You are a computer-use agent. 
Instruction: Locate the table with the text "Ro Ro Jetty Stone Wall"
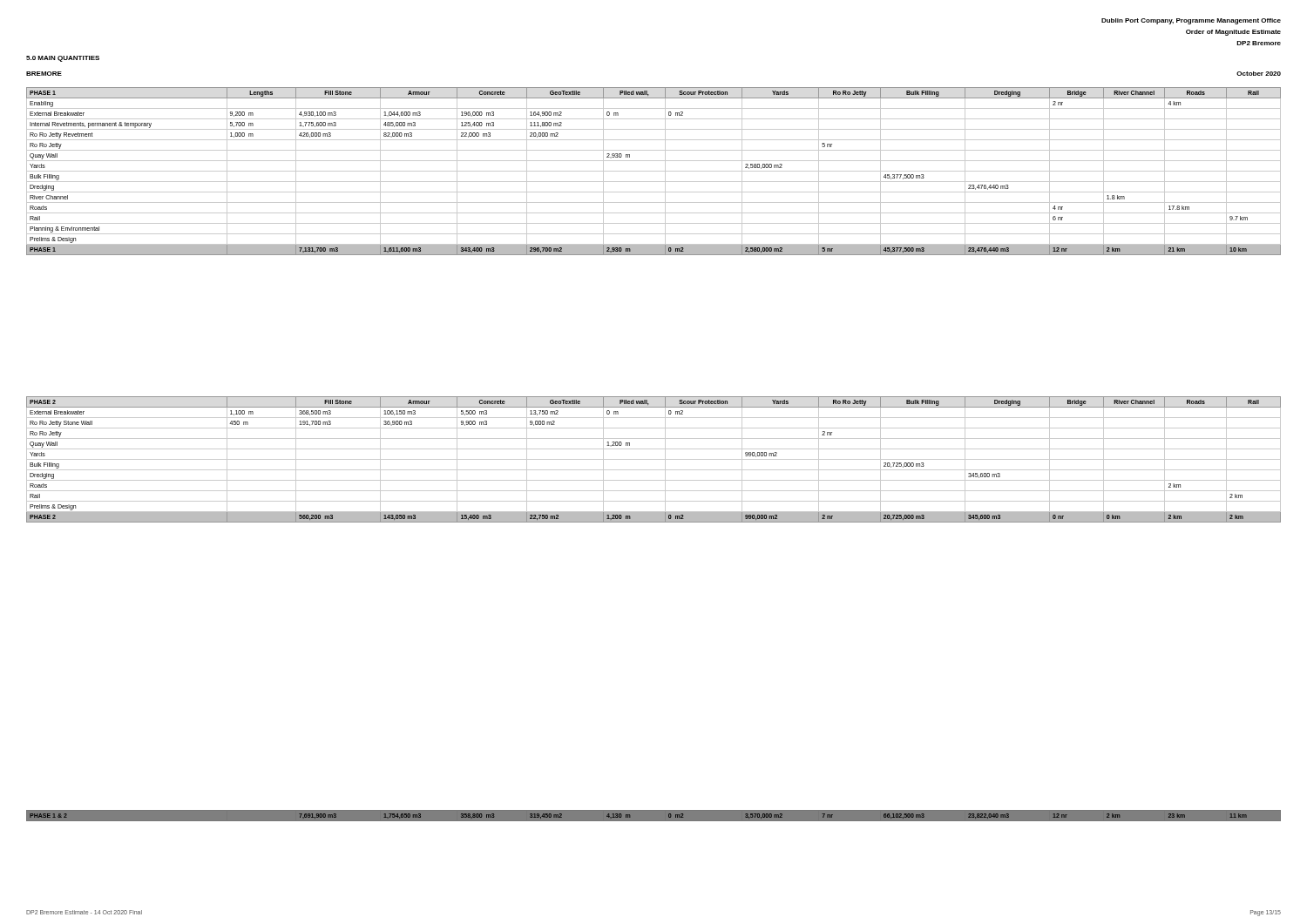tap(654, 459)
